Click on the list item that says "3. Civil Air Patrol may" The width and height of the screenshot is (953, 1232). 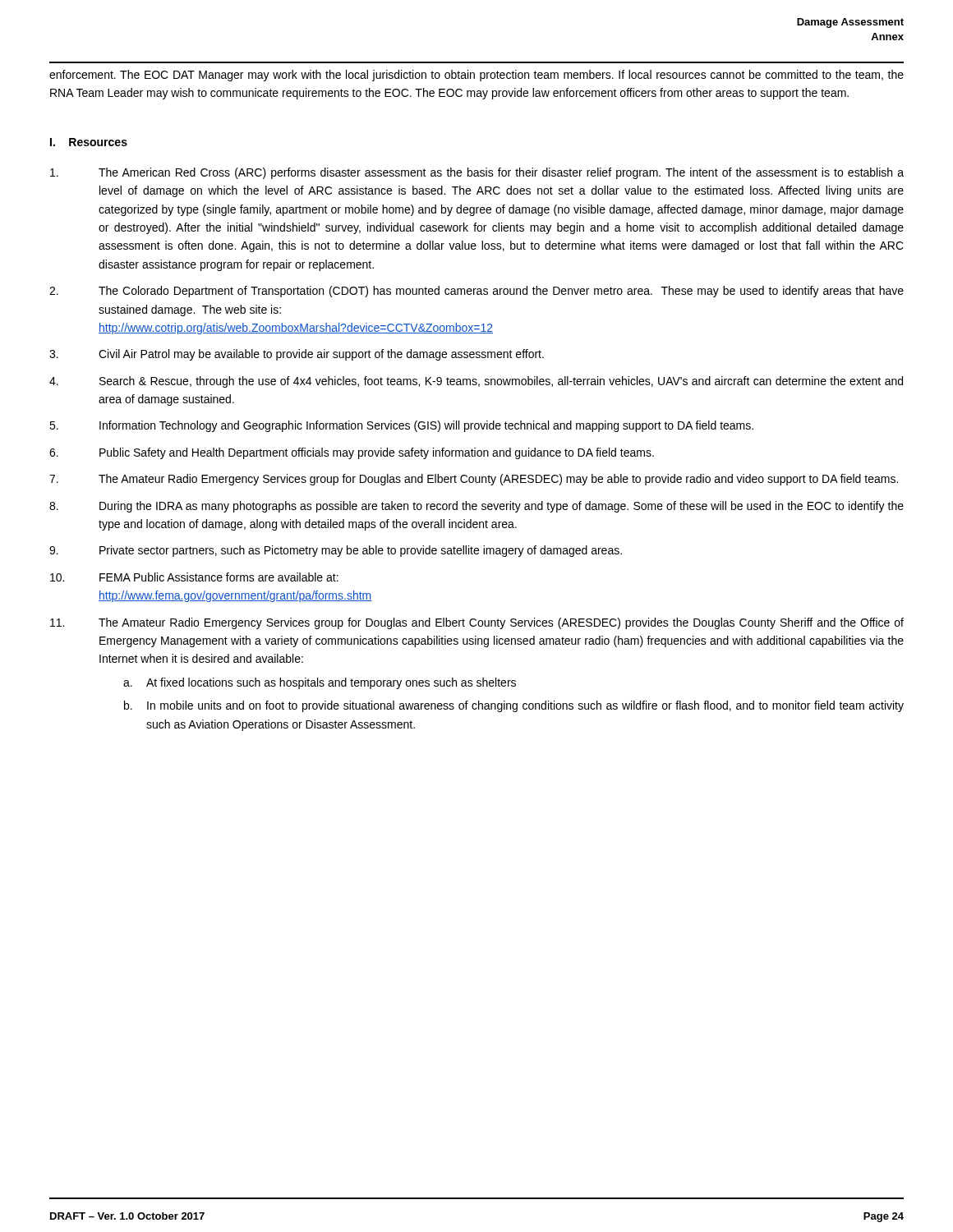click(x=476, y=354)
